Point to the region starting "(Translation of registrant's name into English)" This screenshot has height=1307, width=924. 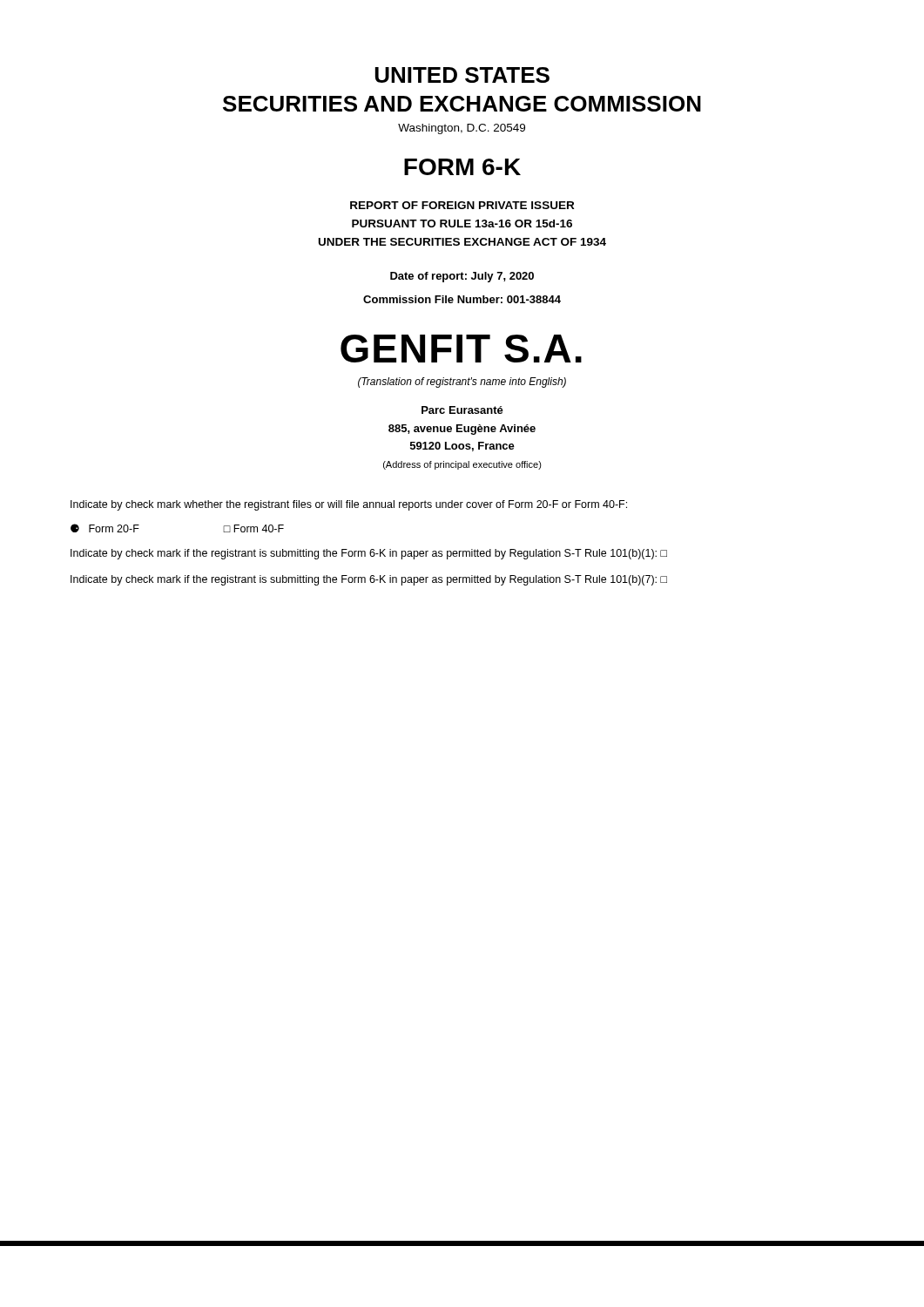click(462, 381)
